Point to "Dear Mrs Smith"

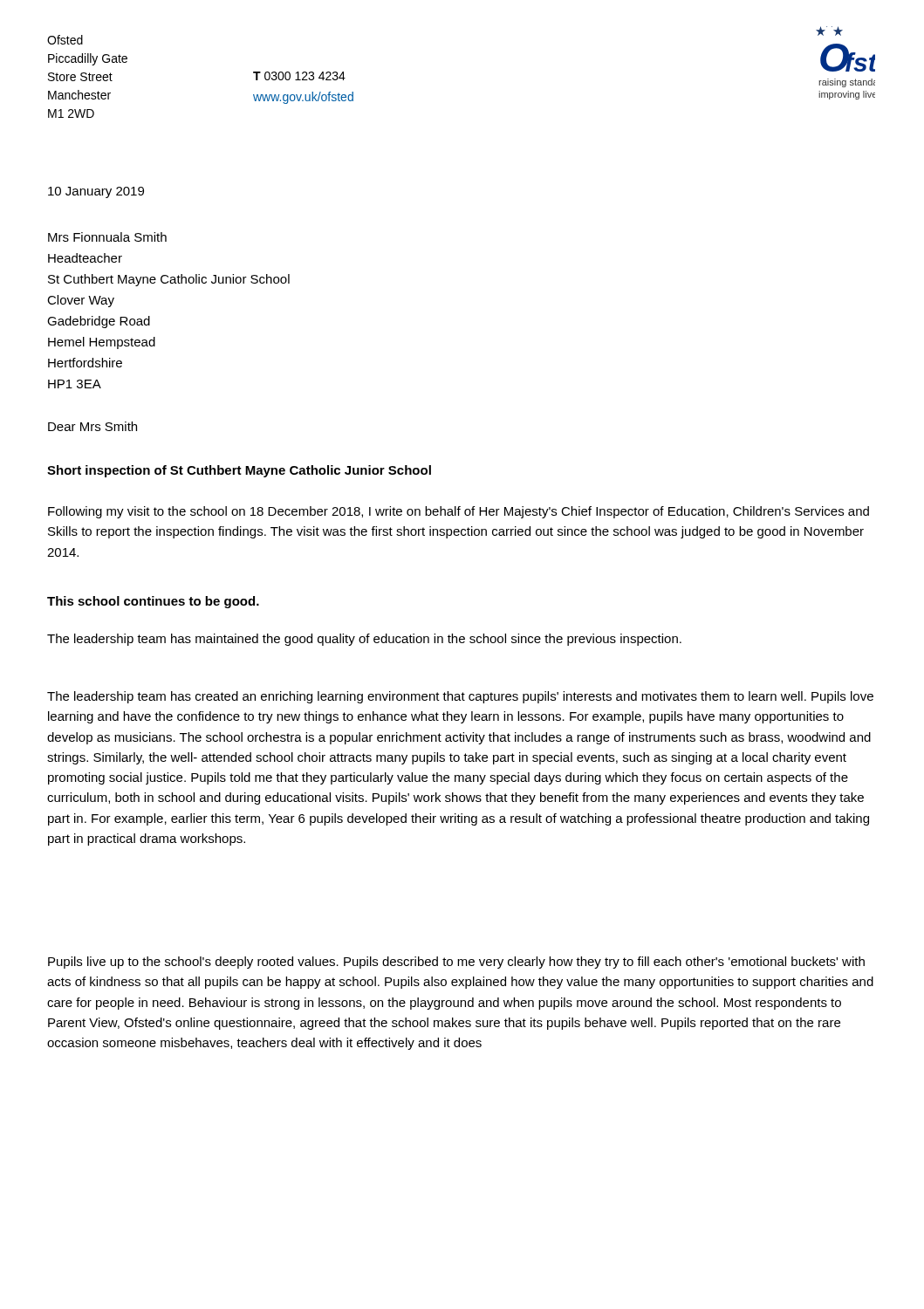[93, 426]
